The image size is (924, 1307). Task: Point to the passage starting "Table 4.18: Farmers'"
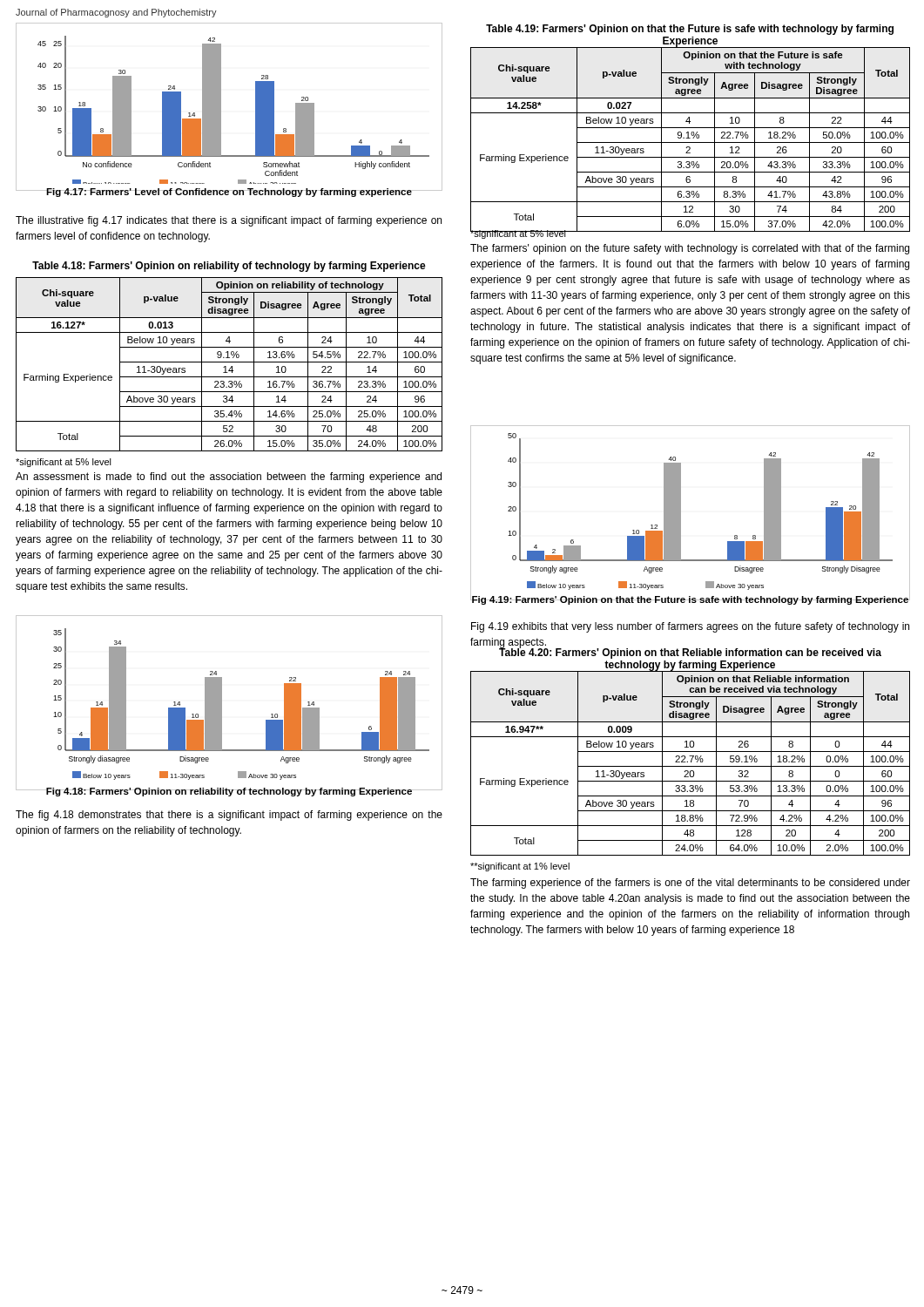coord(229,266)
